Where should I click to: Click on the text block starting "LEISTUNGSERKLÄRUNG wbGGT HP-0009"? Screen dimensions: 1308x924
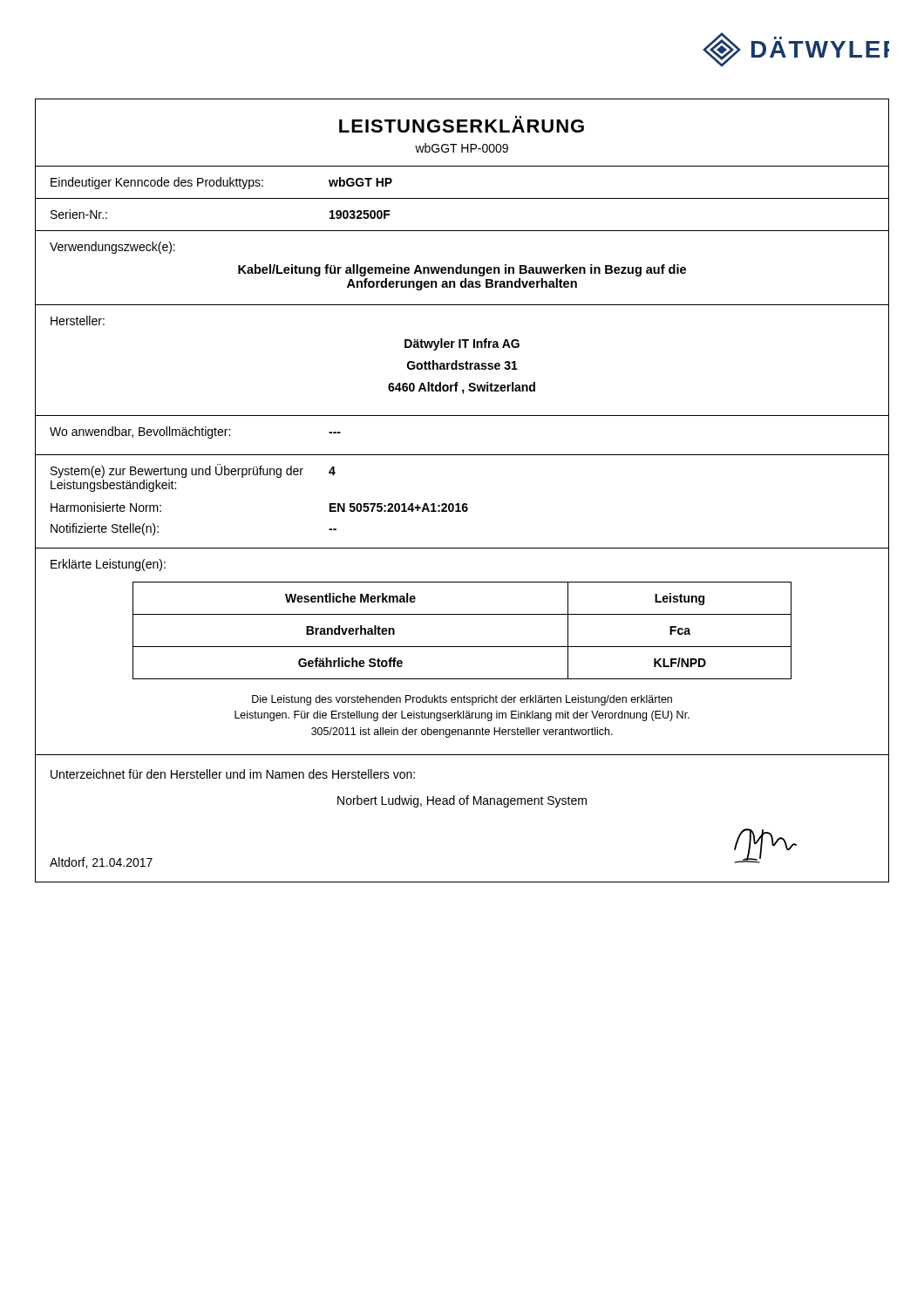pos(462,135)
